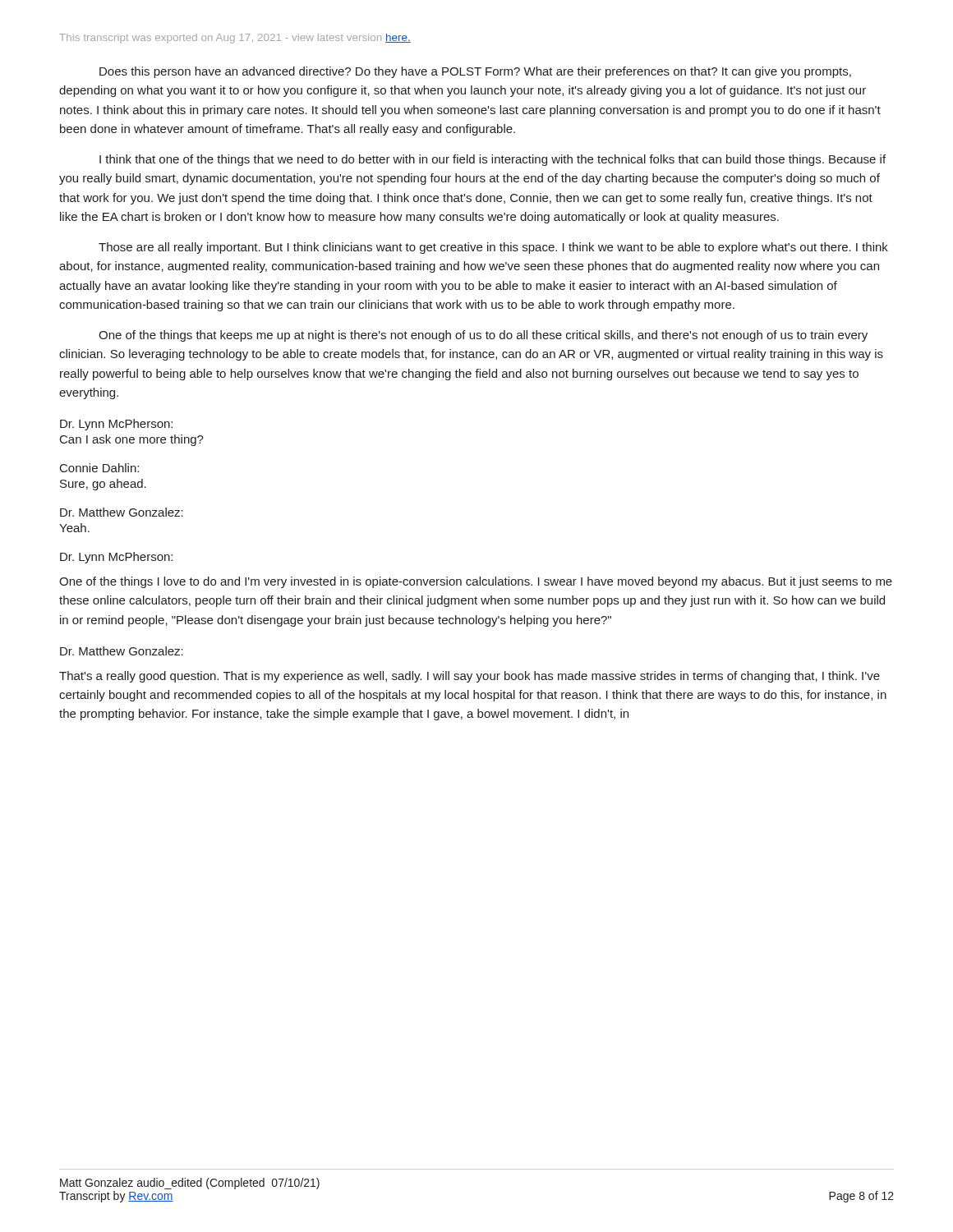Screen dimensions: 1232x953
Task: Click on the passage starting "Those are all really important. But I"
Action: [476, 276]
